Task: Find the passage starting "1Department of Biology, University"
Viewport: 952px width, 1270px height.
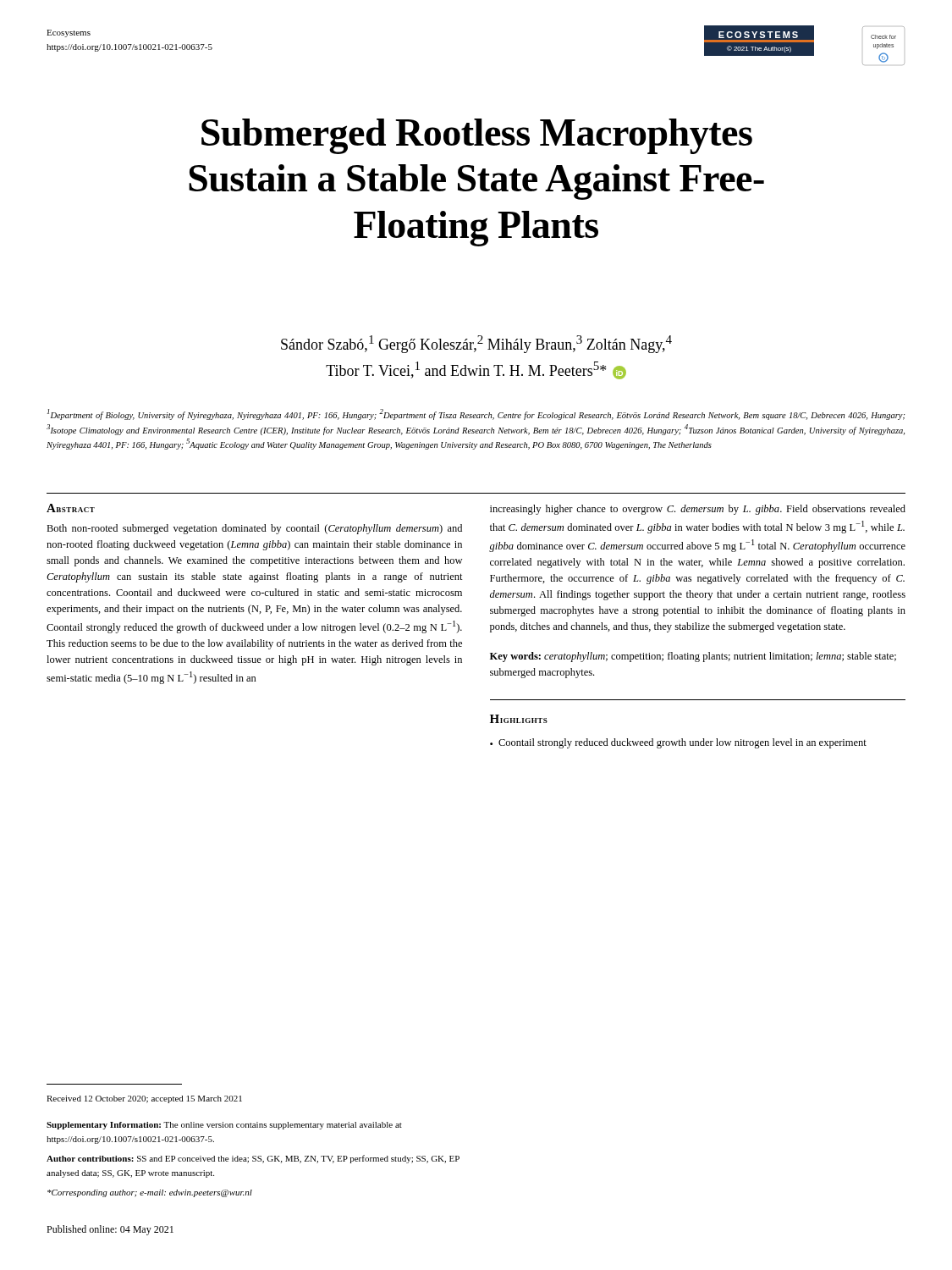Action: click(476, 428)
